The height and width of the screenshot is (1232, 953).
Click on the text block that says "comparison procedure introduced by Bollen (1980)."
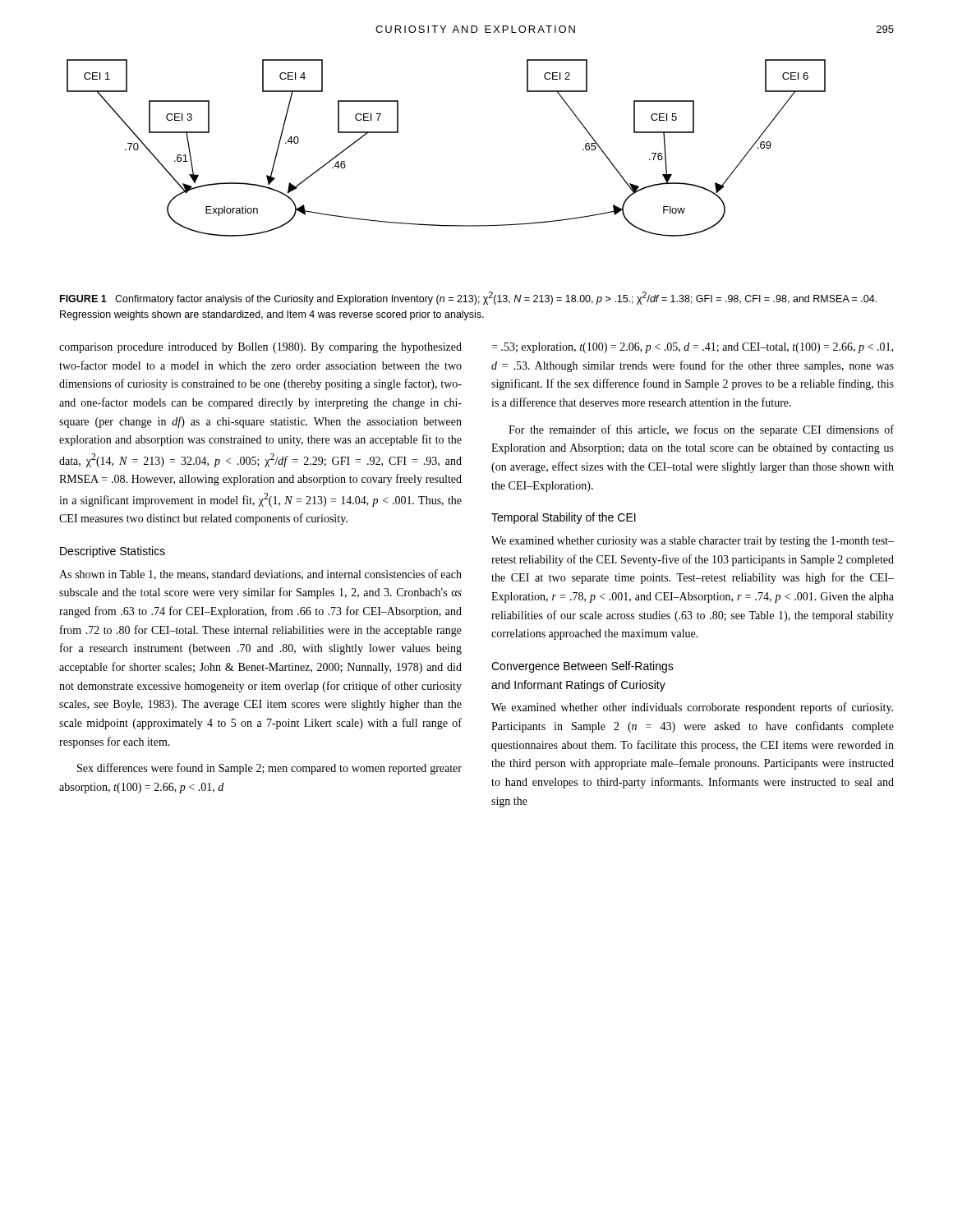[260, 434]
